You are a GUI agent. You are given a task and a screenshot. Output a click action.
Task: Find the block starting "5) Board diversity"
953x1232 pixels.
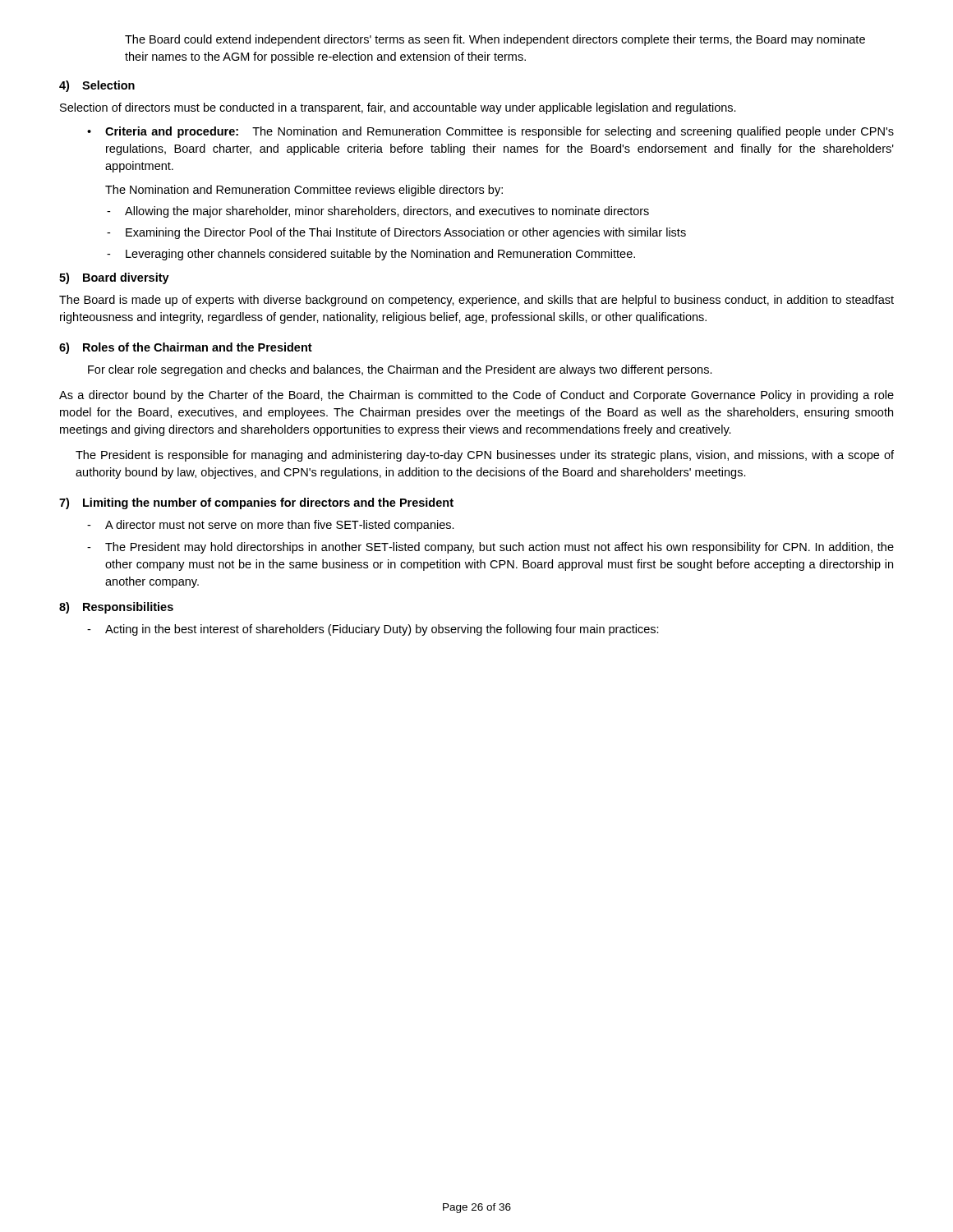(x=114, y=278)
